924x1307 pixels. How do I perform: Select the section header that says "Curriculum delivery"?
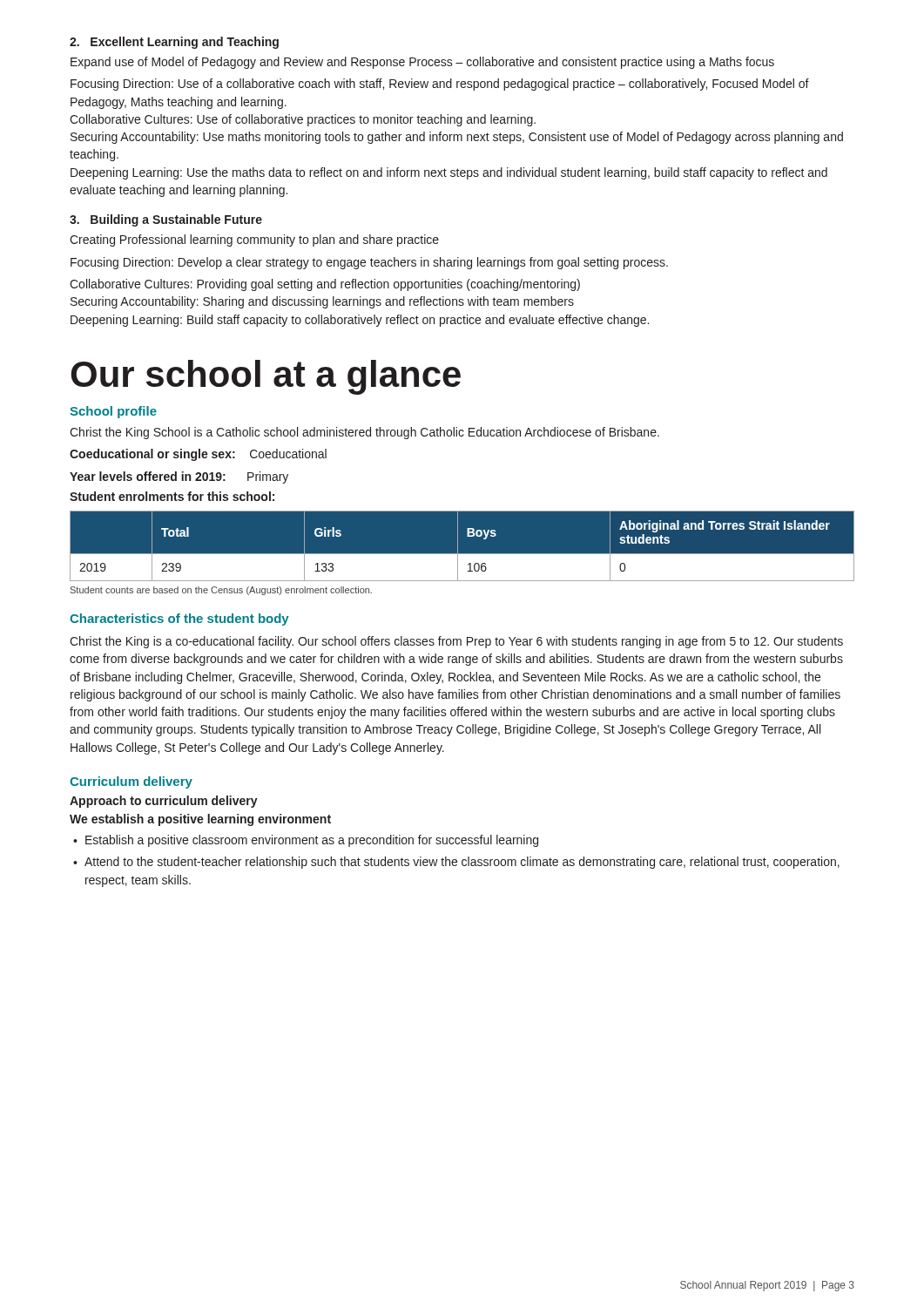pos(131,781)
